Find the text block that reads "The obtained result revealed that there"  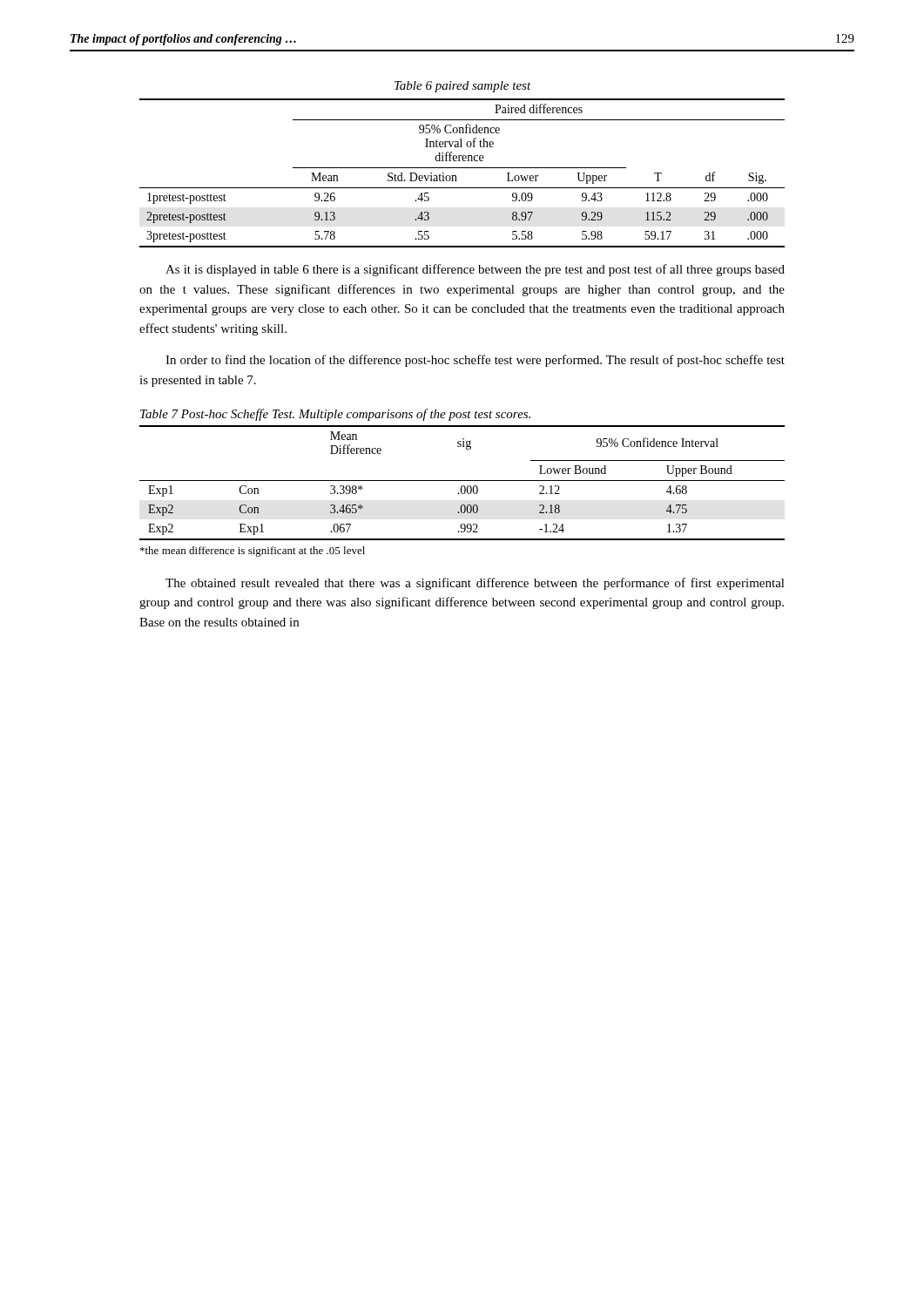462,602
